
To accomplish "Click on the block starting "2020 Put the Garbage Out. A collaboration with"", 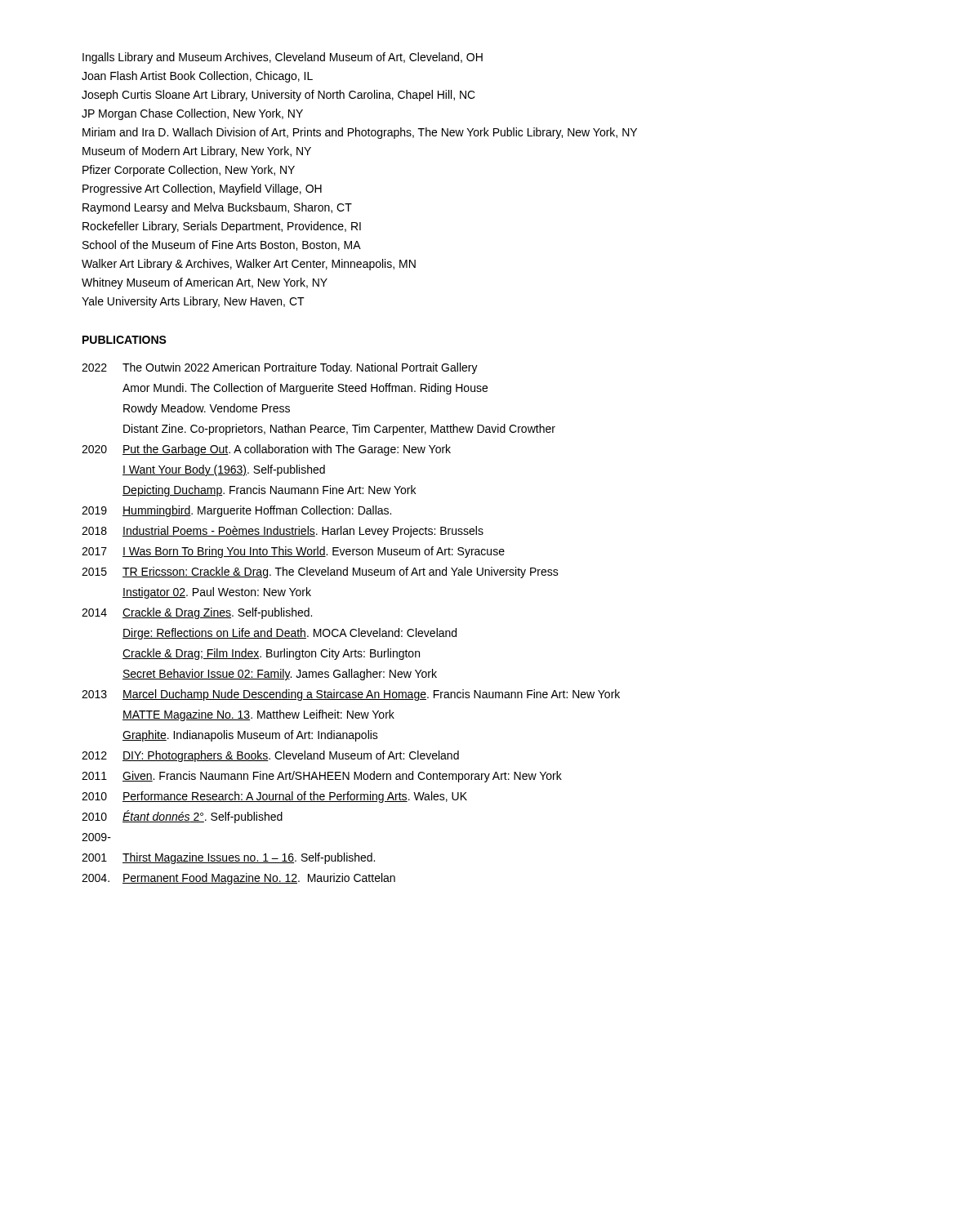I will click(x=266, y=450).
